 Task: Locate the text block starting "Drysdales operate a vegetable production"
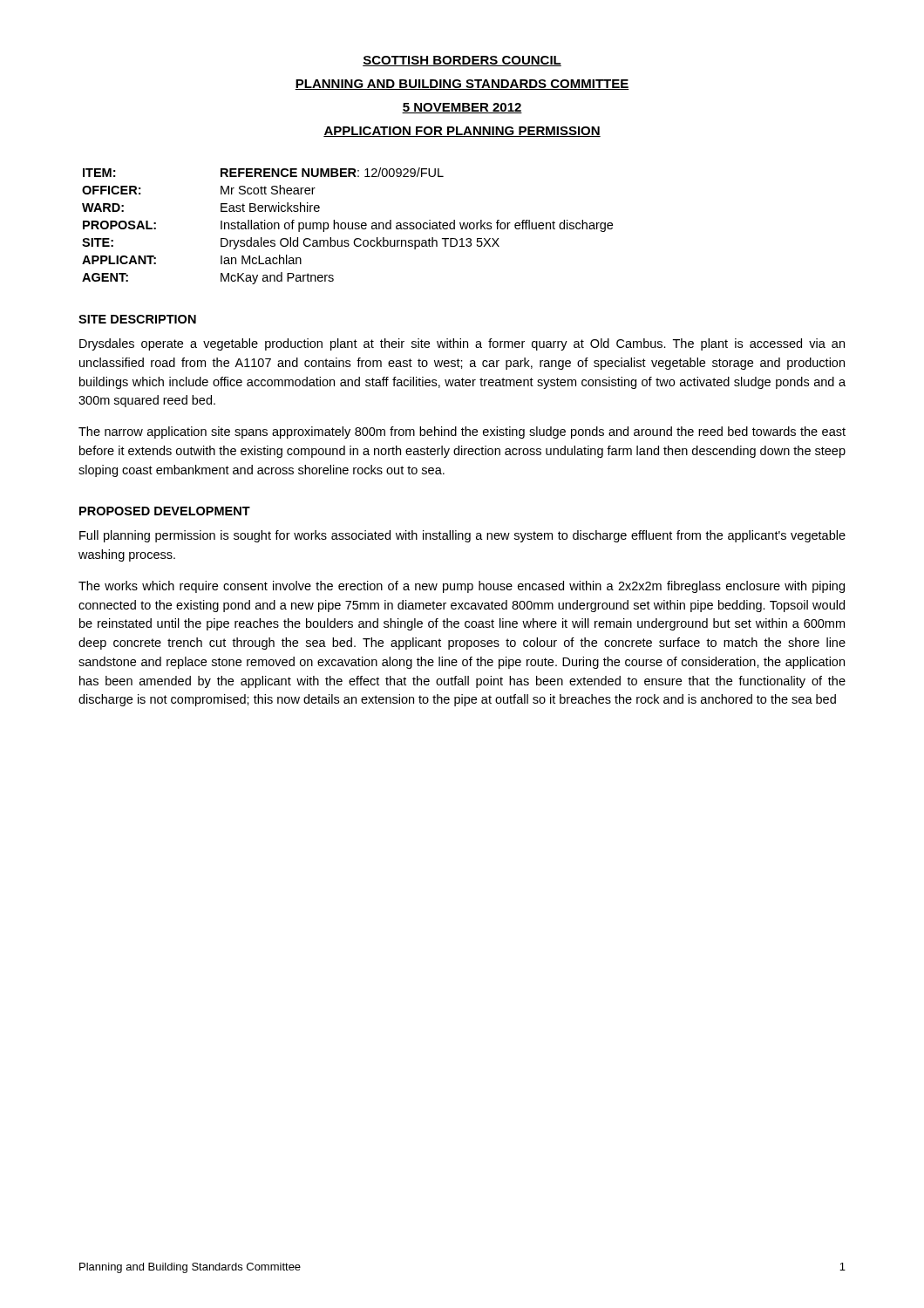462,372
